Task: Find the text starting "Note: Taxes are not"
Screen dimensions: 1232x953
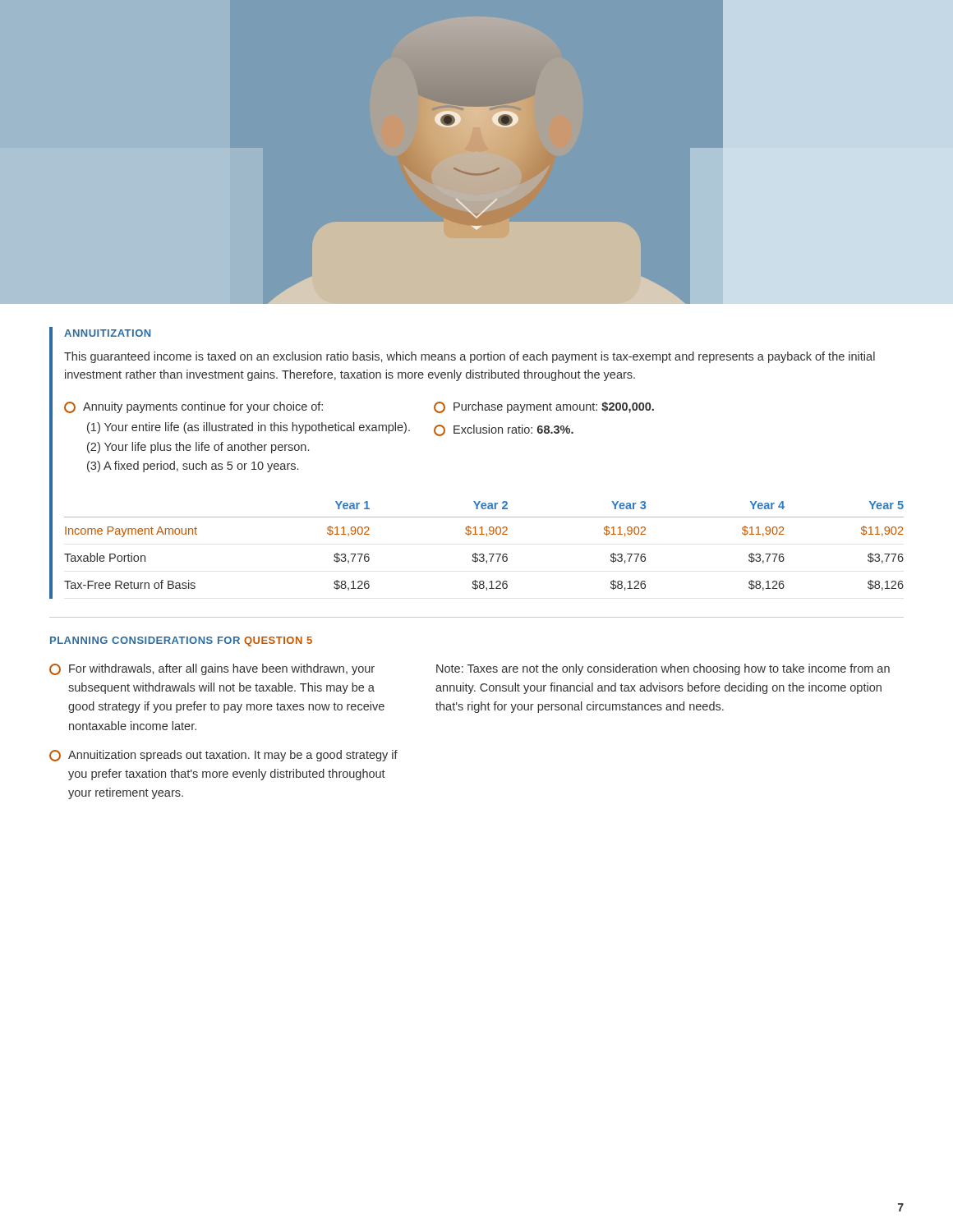Action: (663, 688)
